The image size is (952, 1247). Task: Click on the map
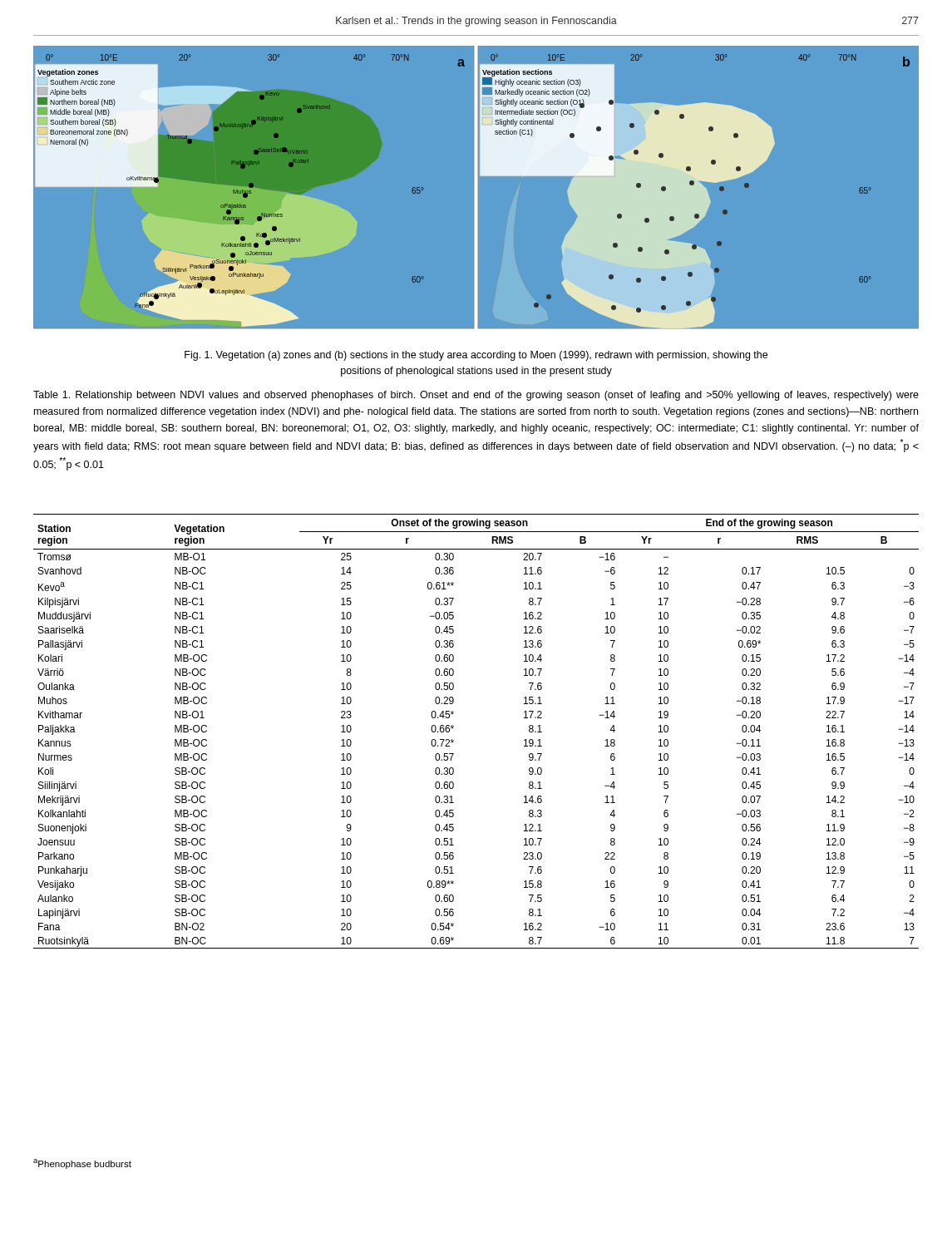476,195
